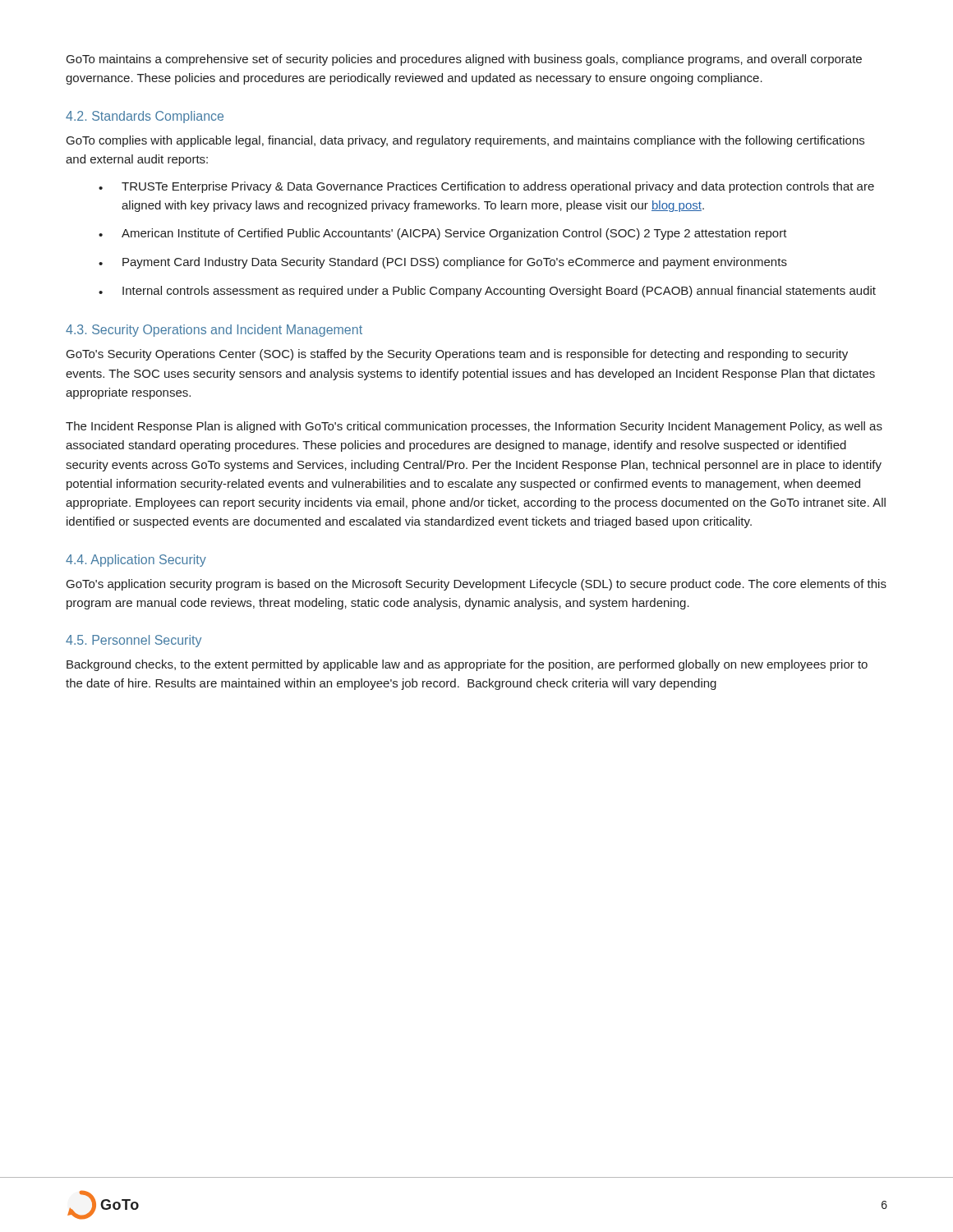Where is the section header that starts "4.3. Security Operations and"?
Screen dimensions: 1232x953
pos(214,330)
